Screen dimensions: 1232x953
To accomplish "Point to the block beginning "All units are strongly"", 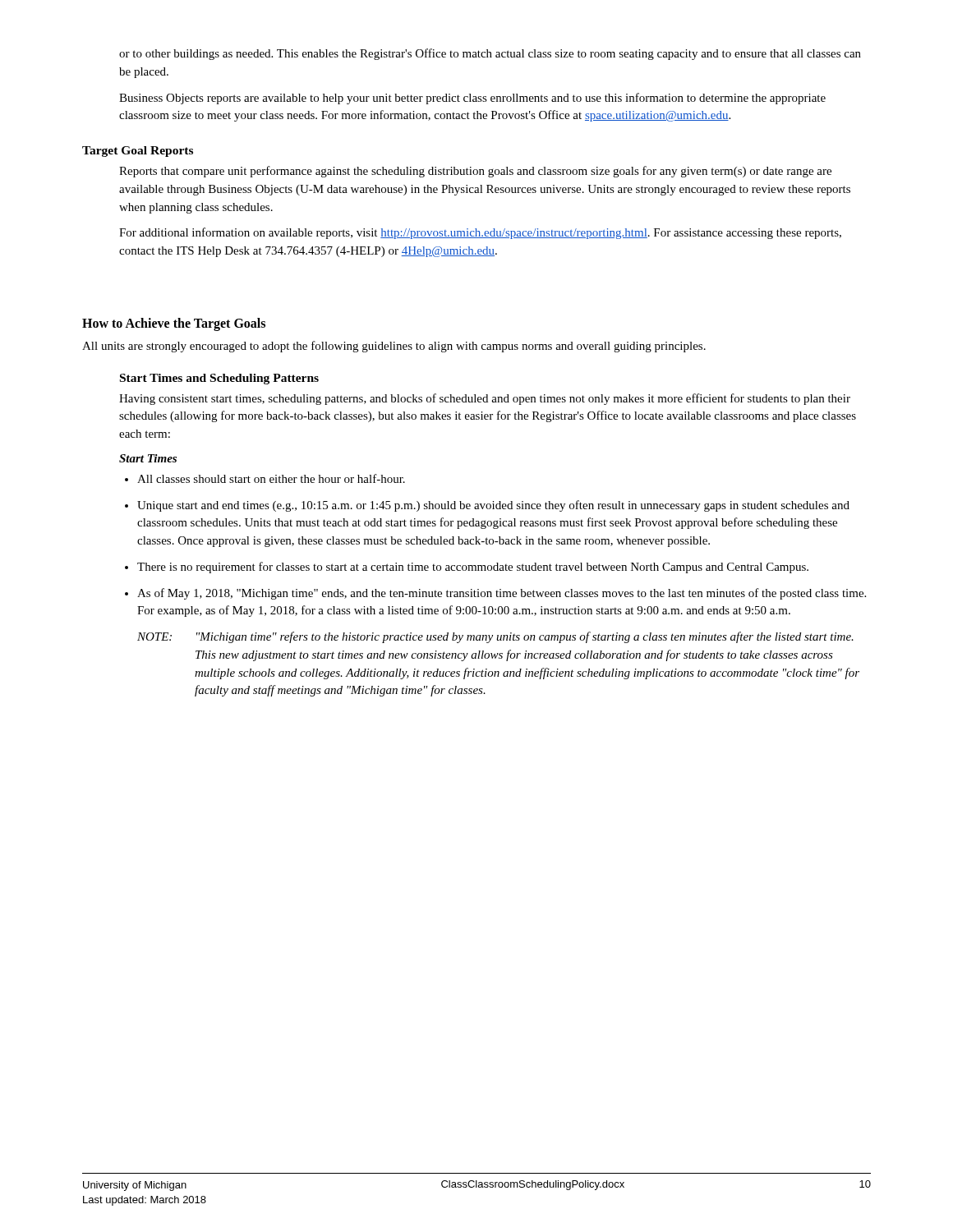I will (x=394, y=346).
